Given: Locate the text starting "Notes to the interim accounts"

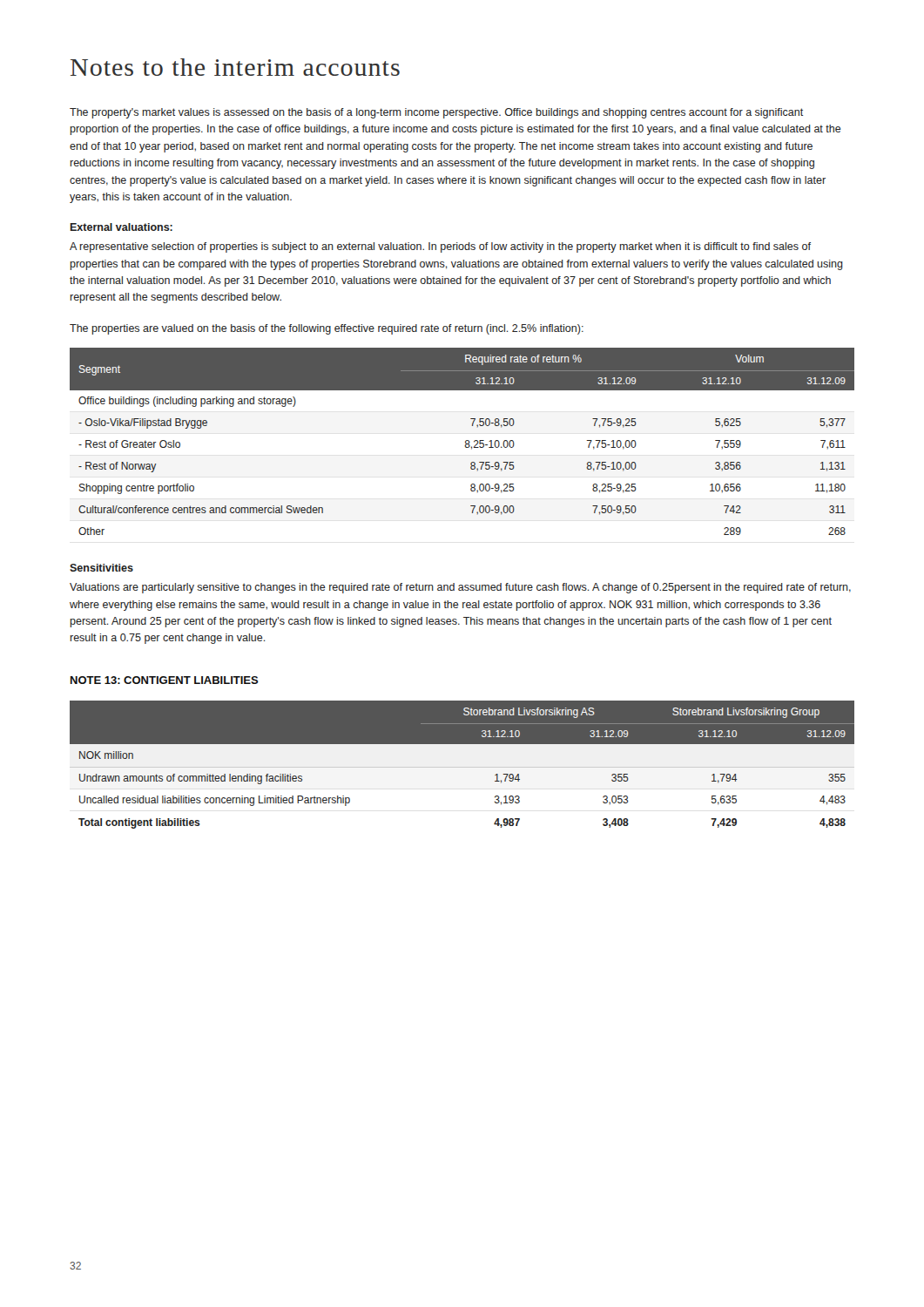Looking at the screenshot, I should pos(235,67).
